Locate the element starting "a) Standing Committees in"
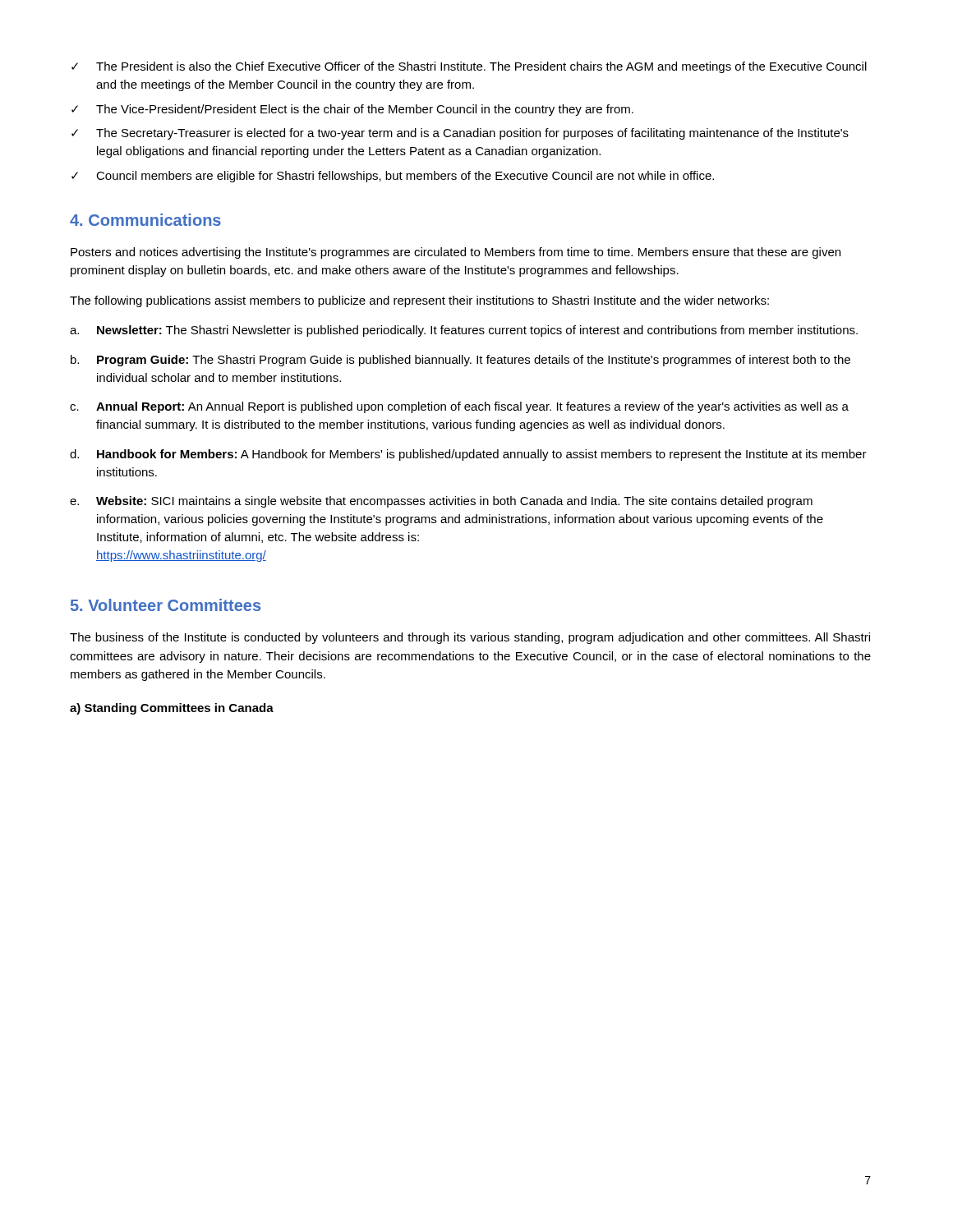 pos(172,707)
